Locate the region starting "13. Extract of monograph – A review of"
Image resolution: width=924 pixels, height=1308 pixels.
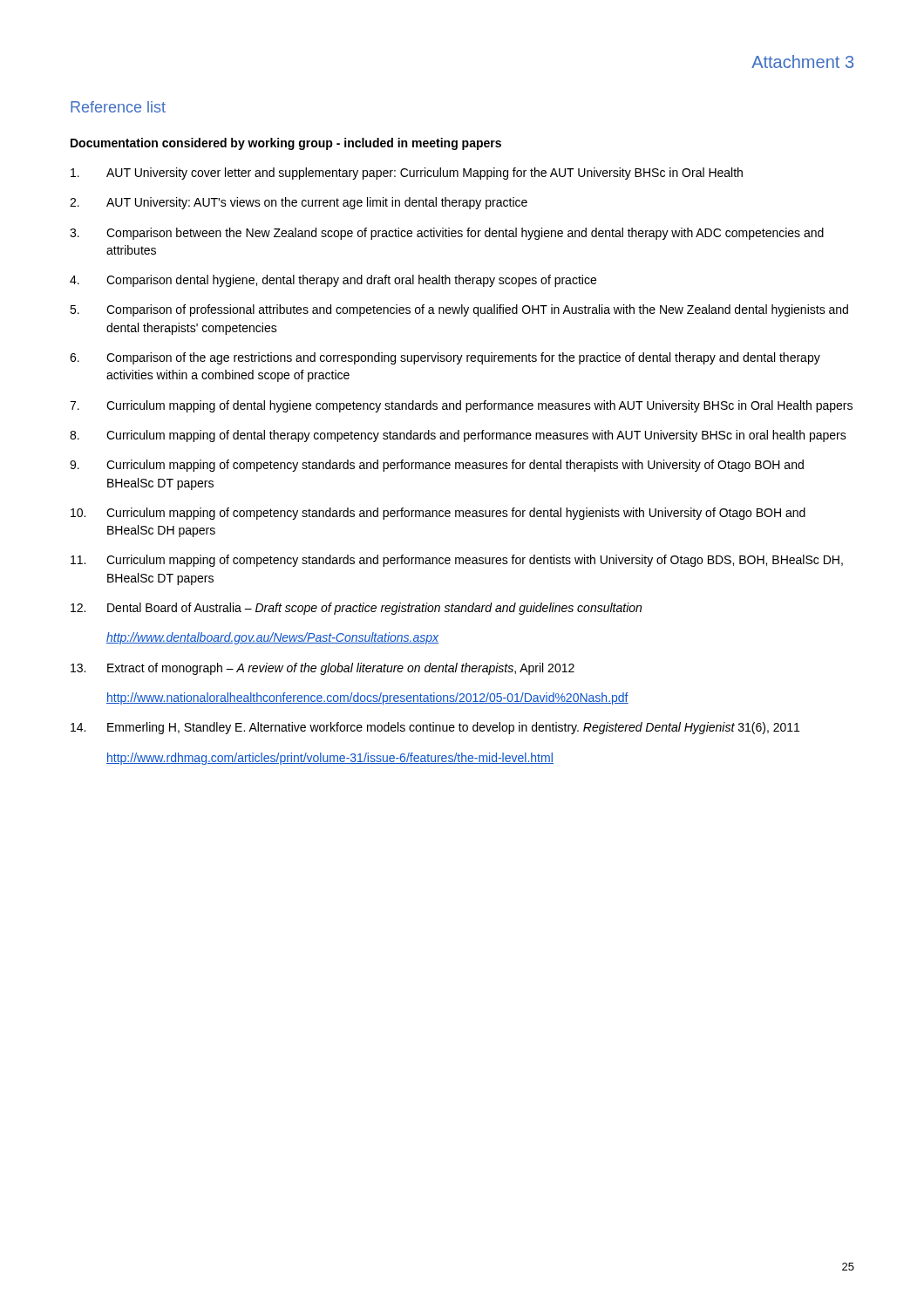[x=462, y=668]
